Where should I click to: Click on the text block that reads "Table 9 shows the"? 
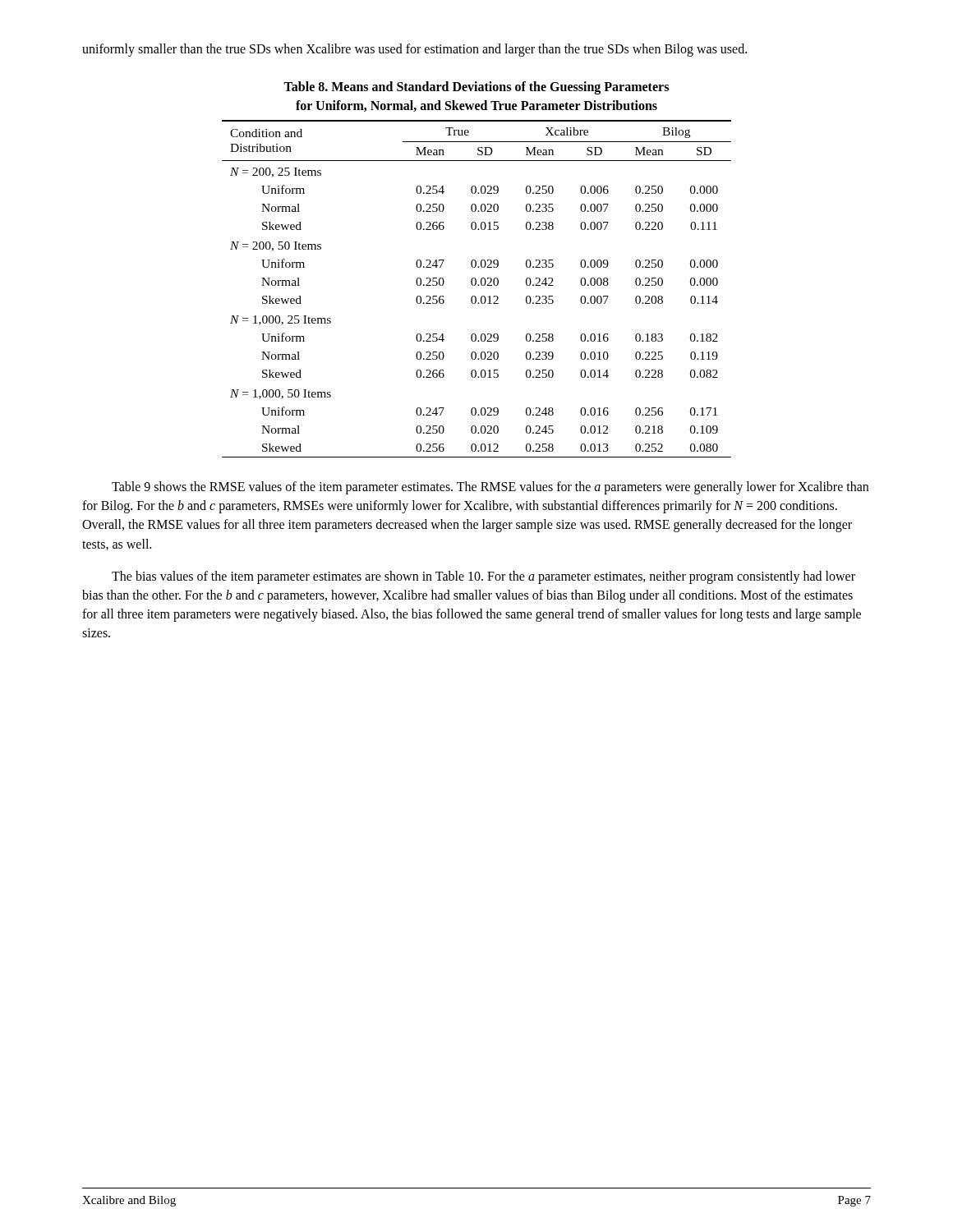coord(476,515)
